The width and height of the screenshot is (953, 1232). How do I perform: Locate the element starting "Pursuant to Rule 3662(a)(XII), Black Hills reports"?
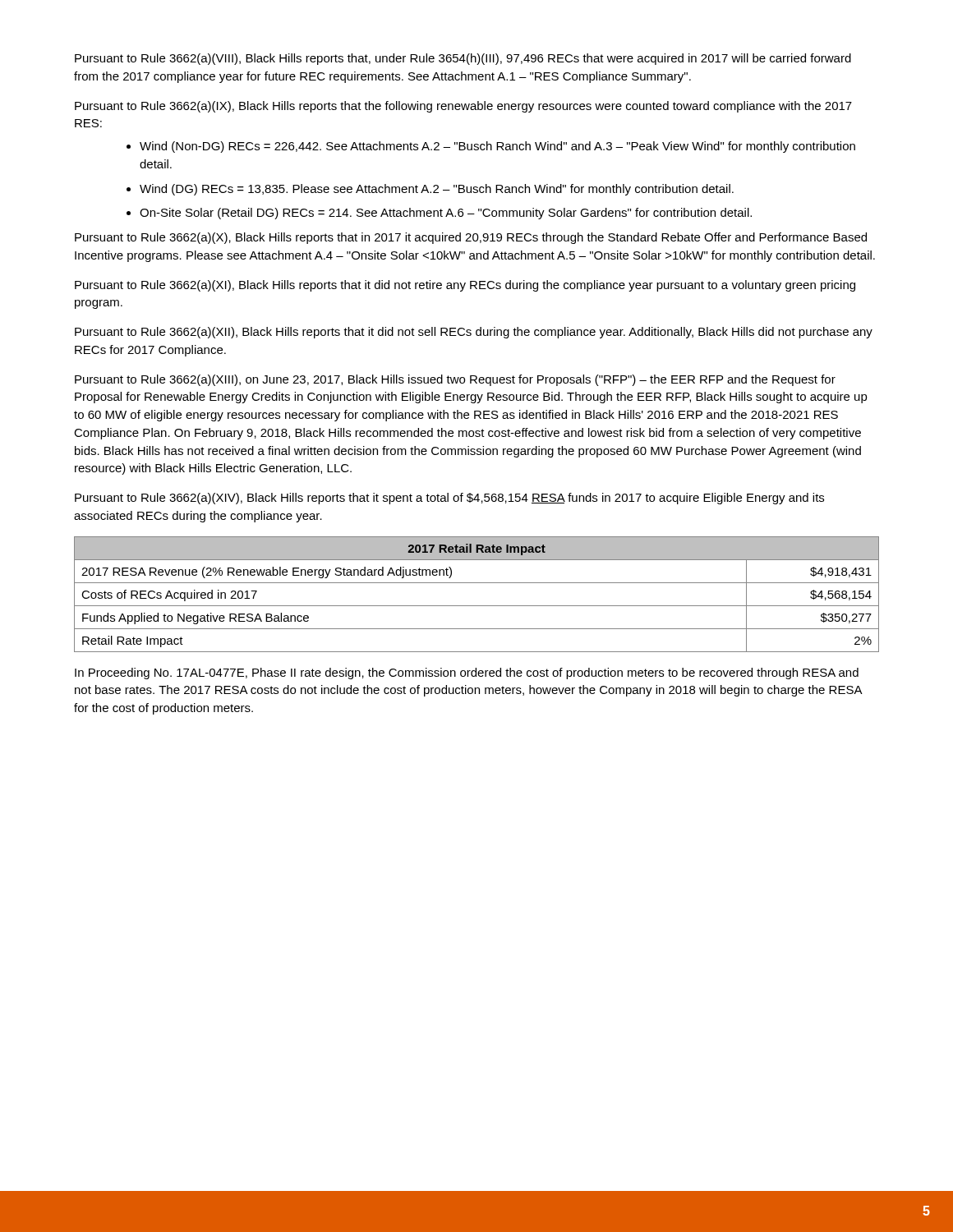476,341
